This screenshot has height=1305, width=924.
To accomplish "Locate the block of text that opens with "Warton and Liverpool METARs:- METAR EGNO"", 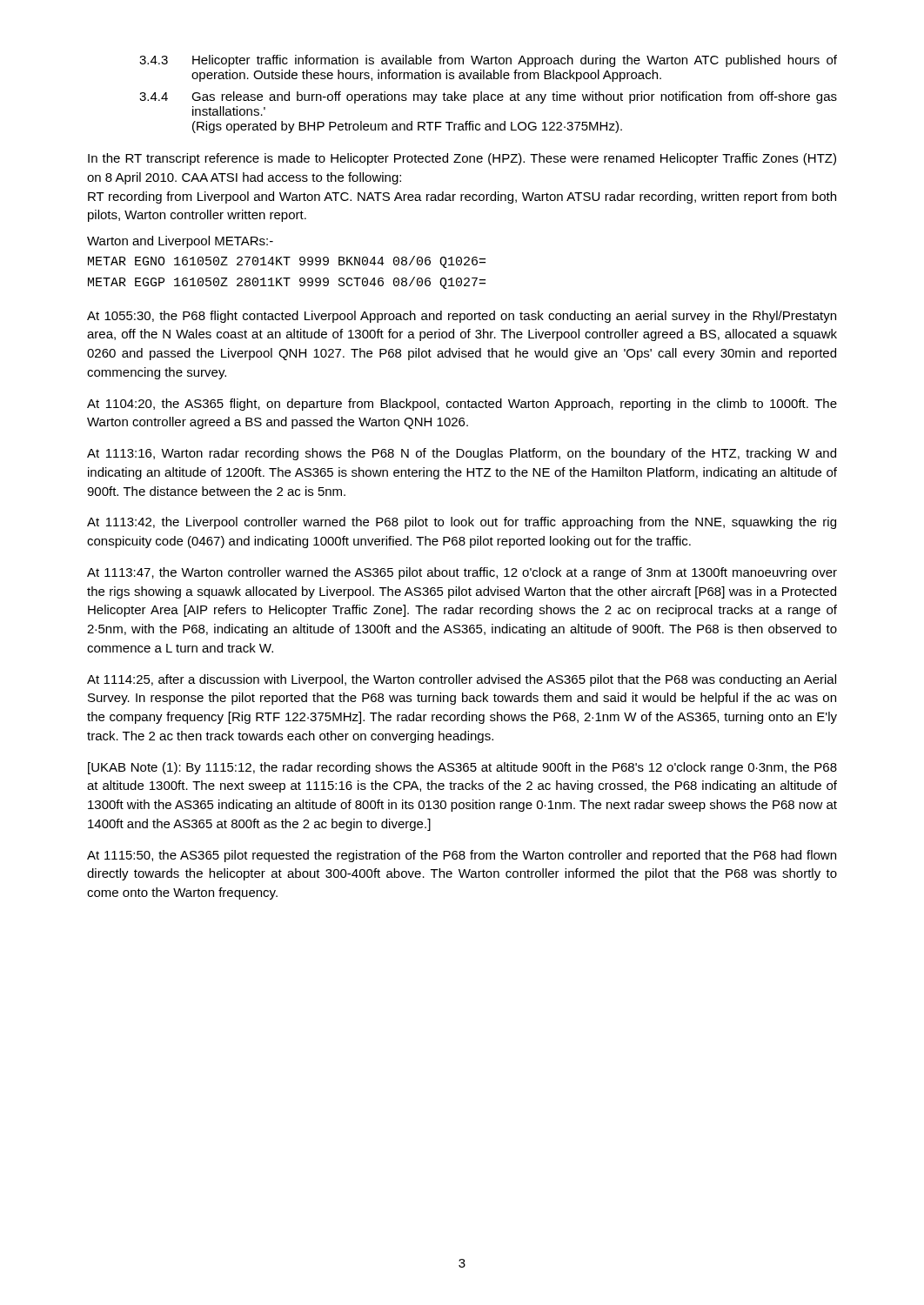I will point(287,262).
